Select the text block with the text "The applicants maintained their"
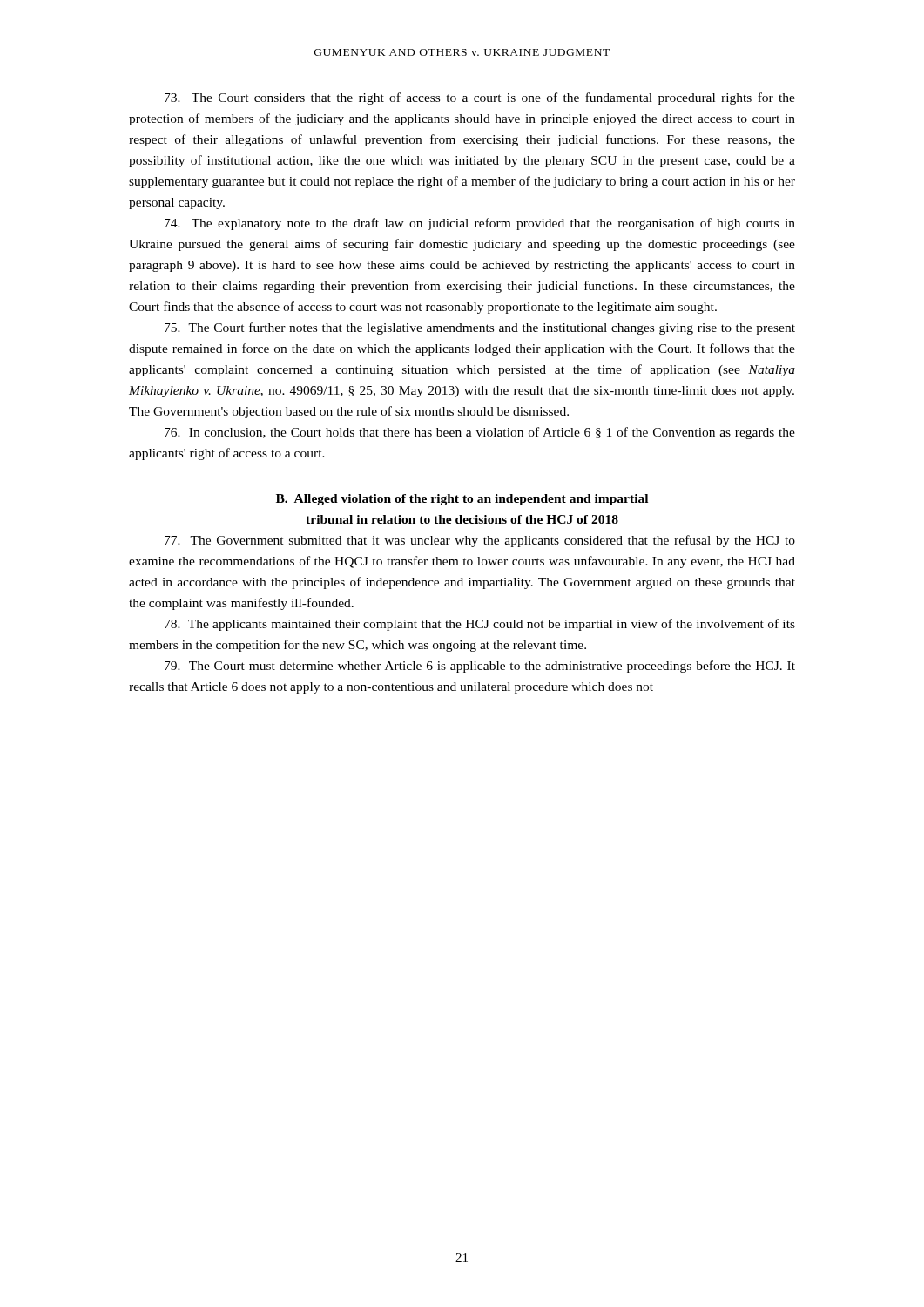This screenshot has width=924, height=1307. [x=462, y=634]
